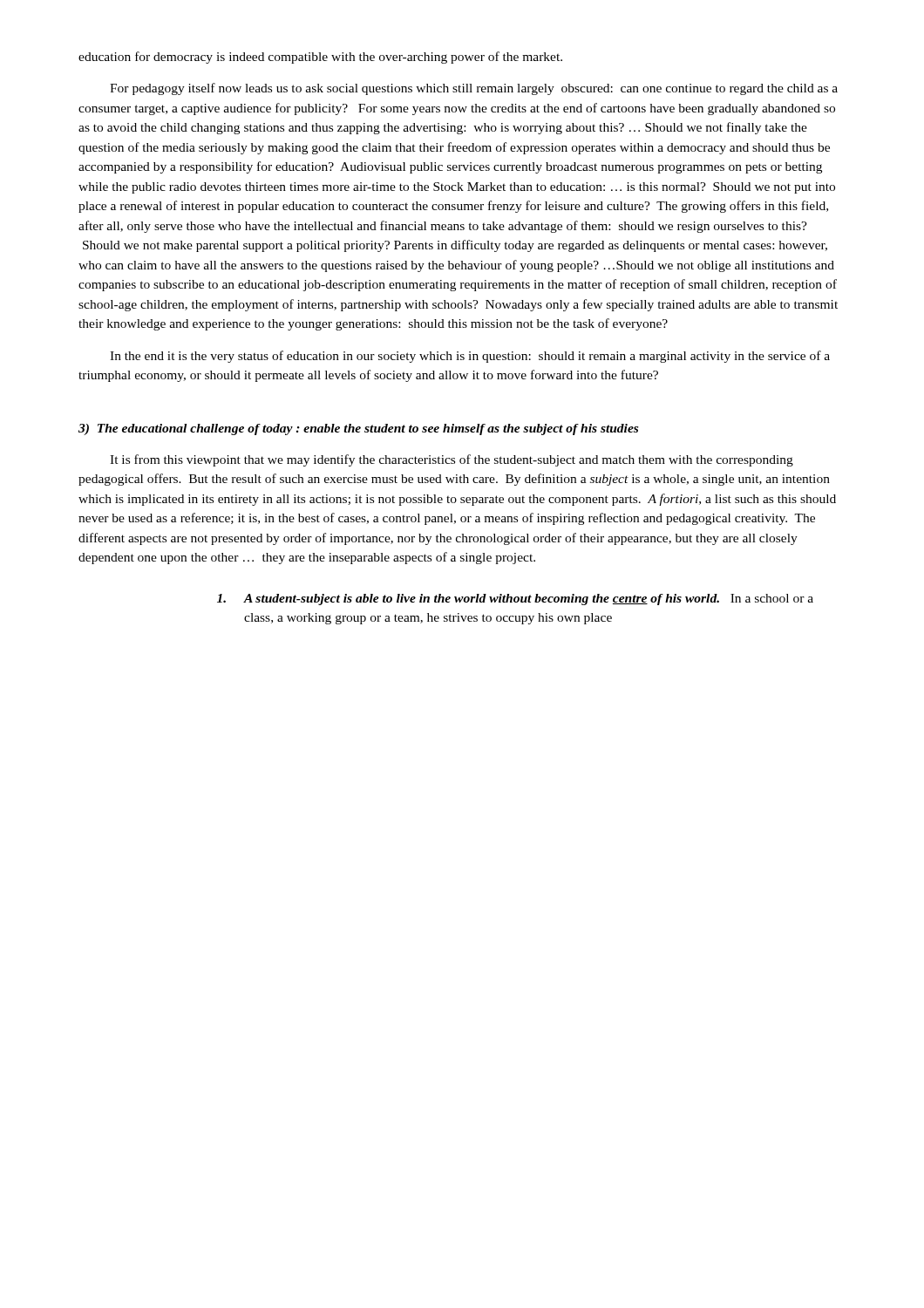Where is the section header that starts "3) The educational challenge of"?

tap(359, 427)
